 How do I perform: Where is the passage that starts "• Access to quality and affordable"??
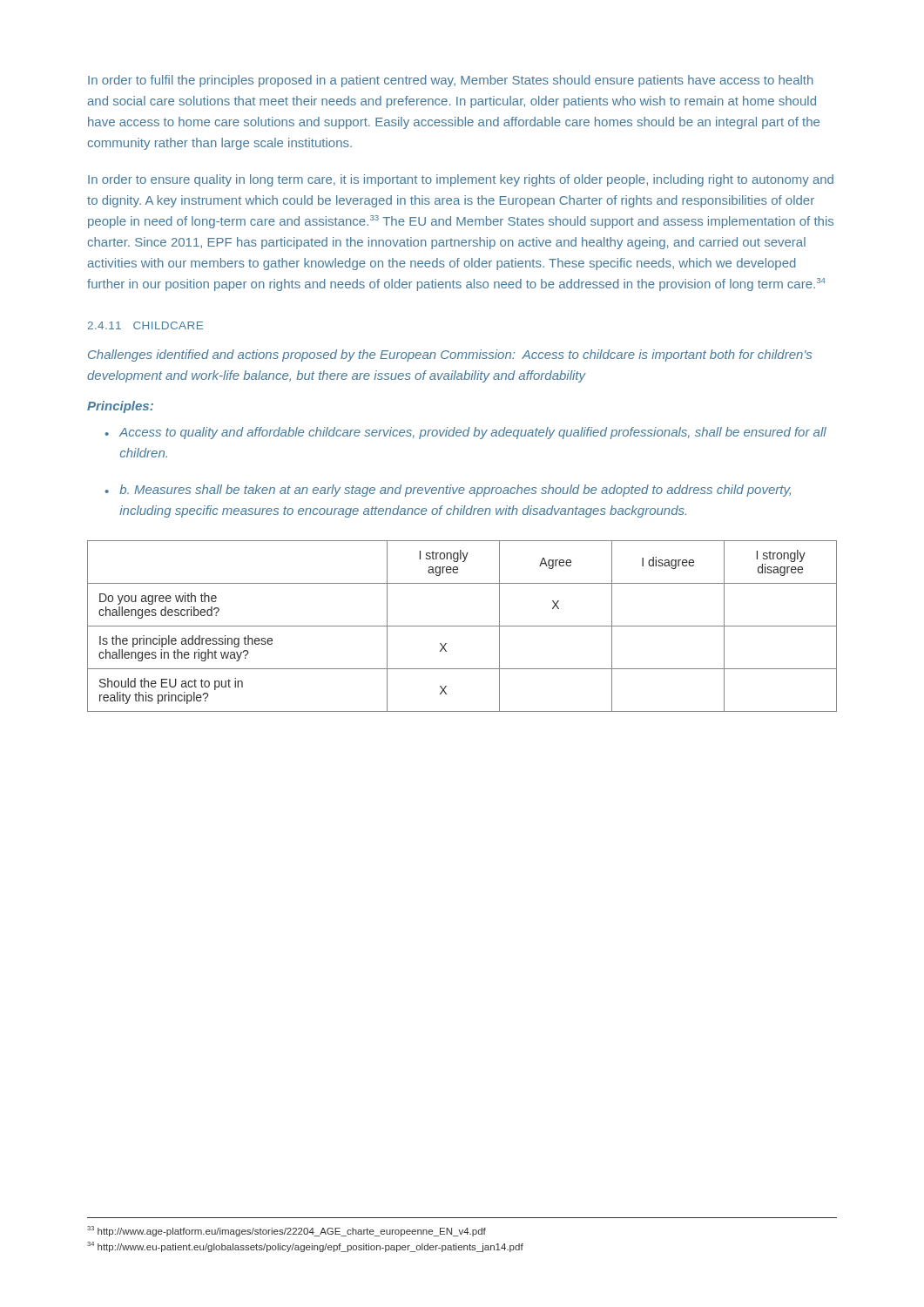pyautogui.click(x=471, y=443)
